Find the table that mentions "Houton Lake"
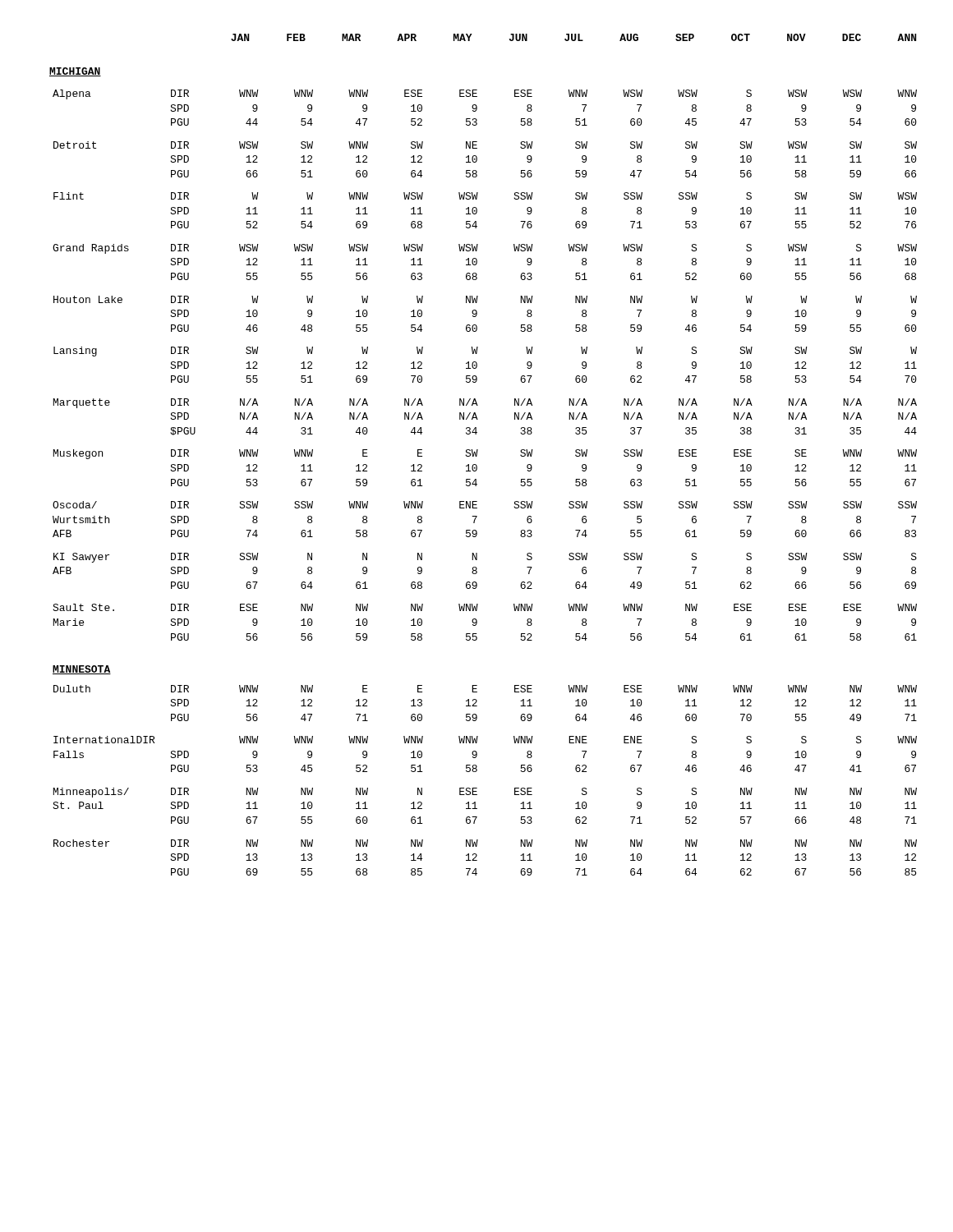 [485, 483]
